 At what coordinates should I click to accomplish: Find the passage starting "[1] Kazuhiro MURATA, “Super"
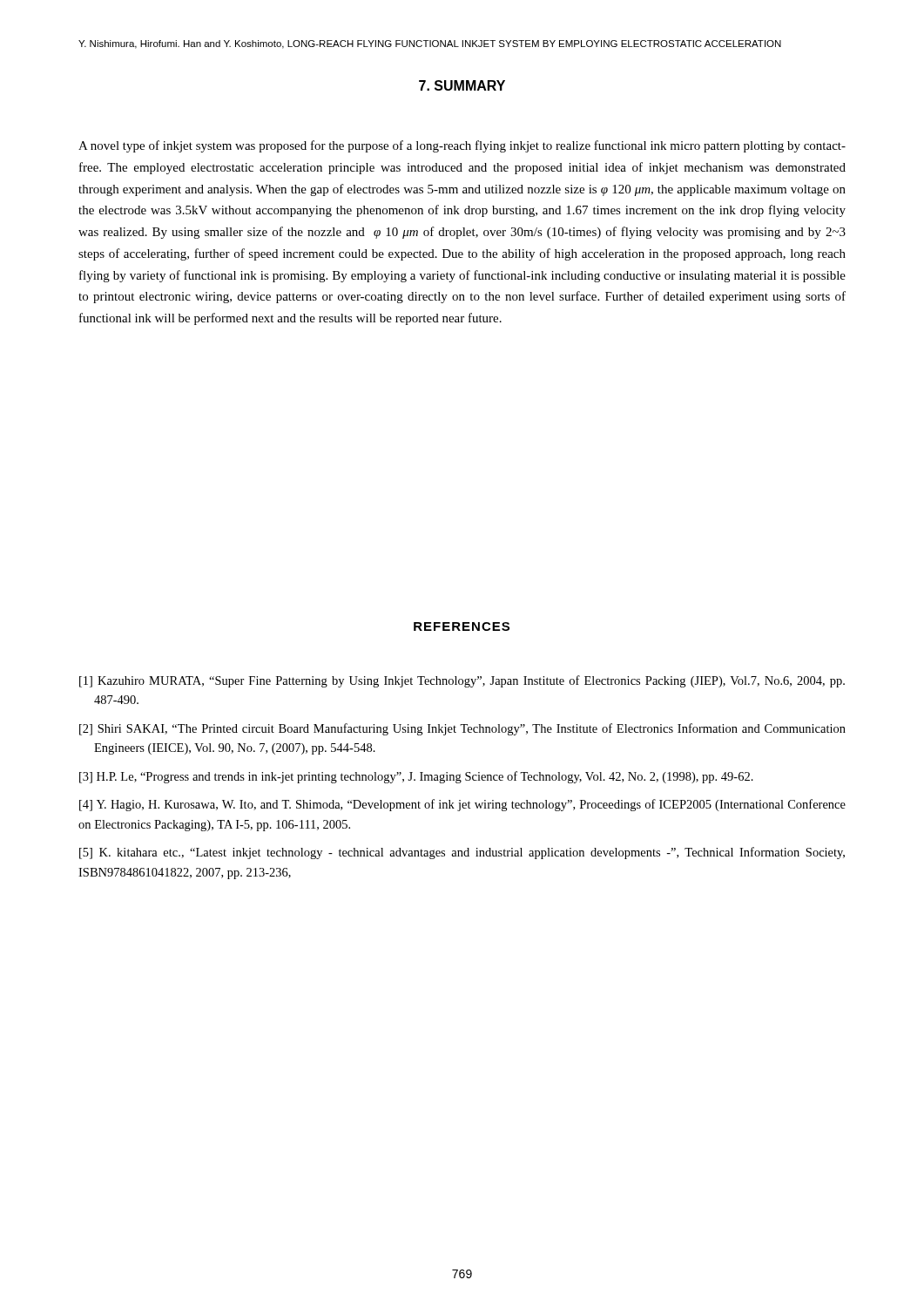click(x=462, y=690)
